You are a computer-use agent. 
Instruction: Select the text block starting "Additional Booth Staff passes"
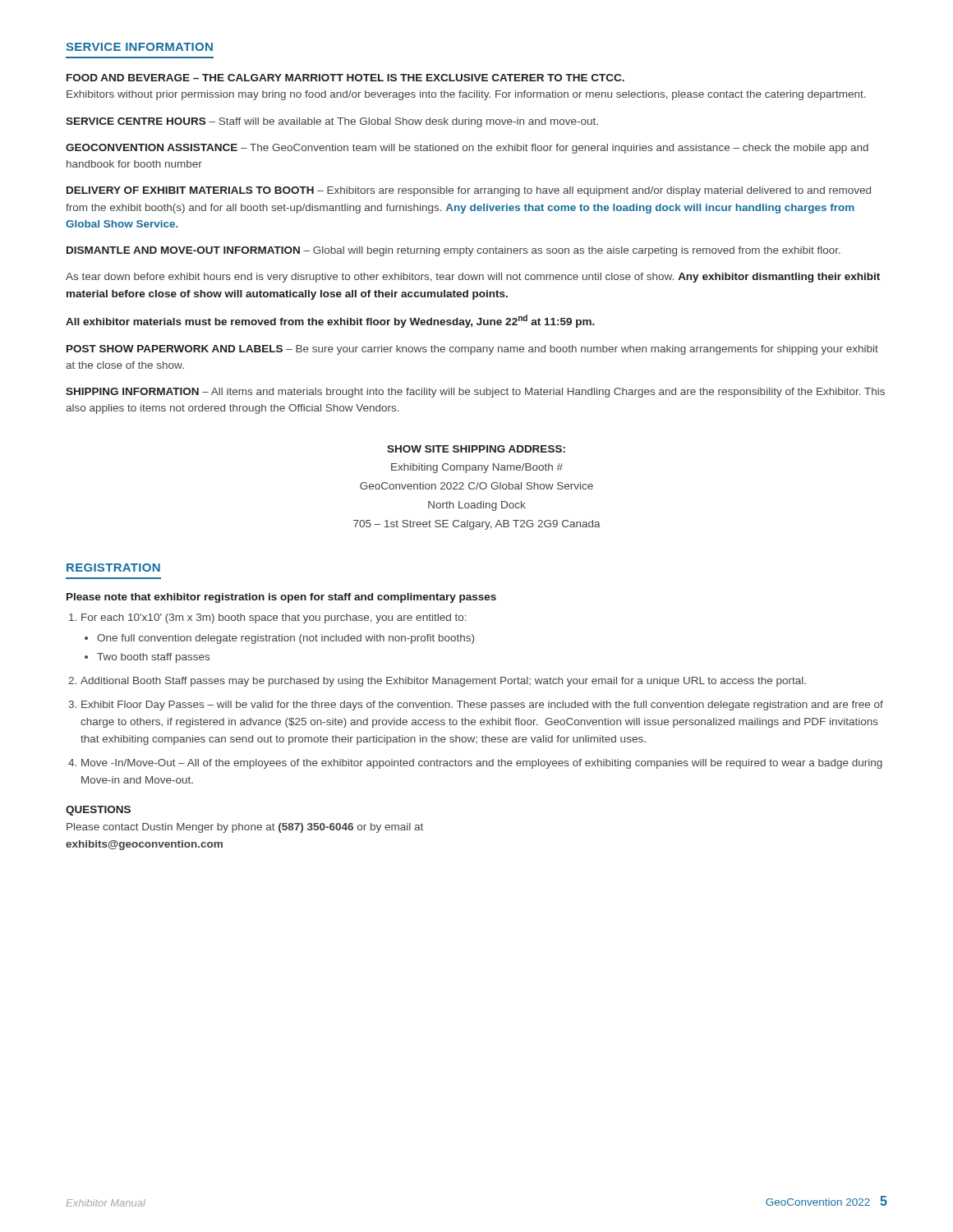point(444,680)
